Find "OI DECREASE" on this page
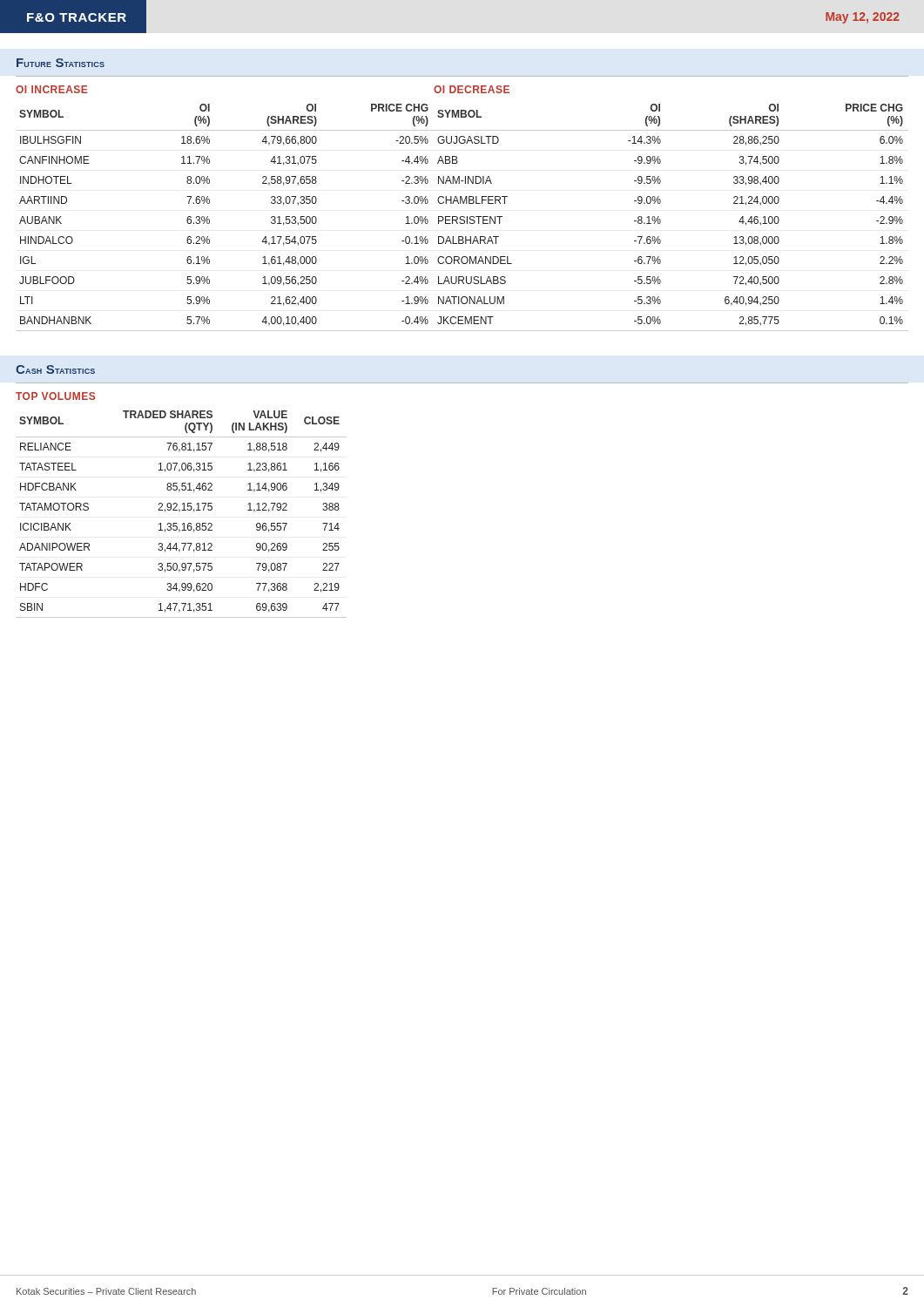This screenshot has height=1307, width=924. [x=472, y=90]
